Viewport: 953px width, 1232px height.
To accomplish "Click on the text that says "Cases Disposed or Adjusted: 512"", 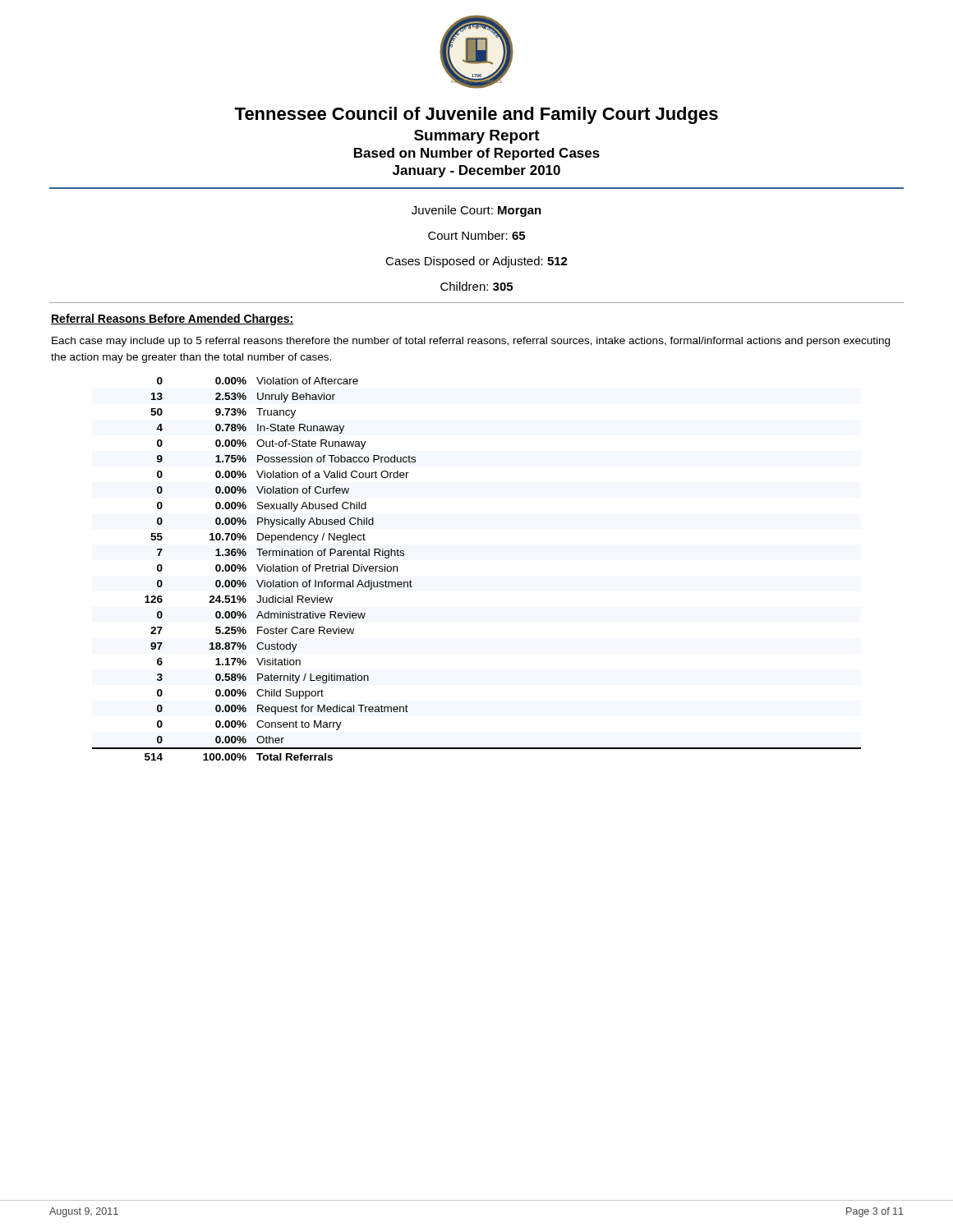I will pos(476,261).
